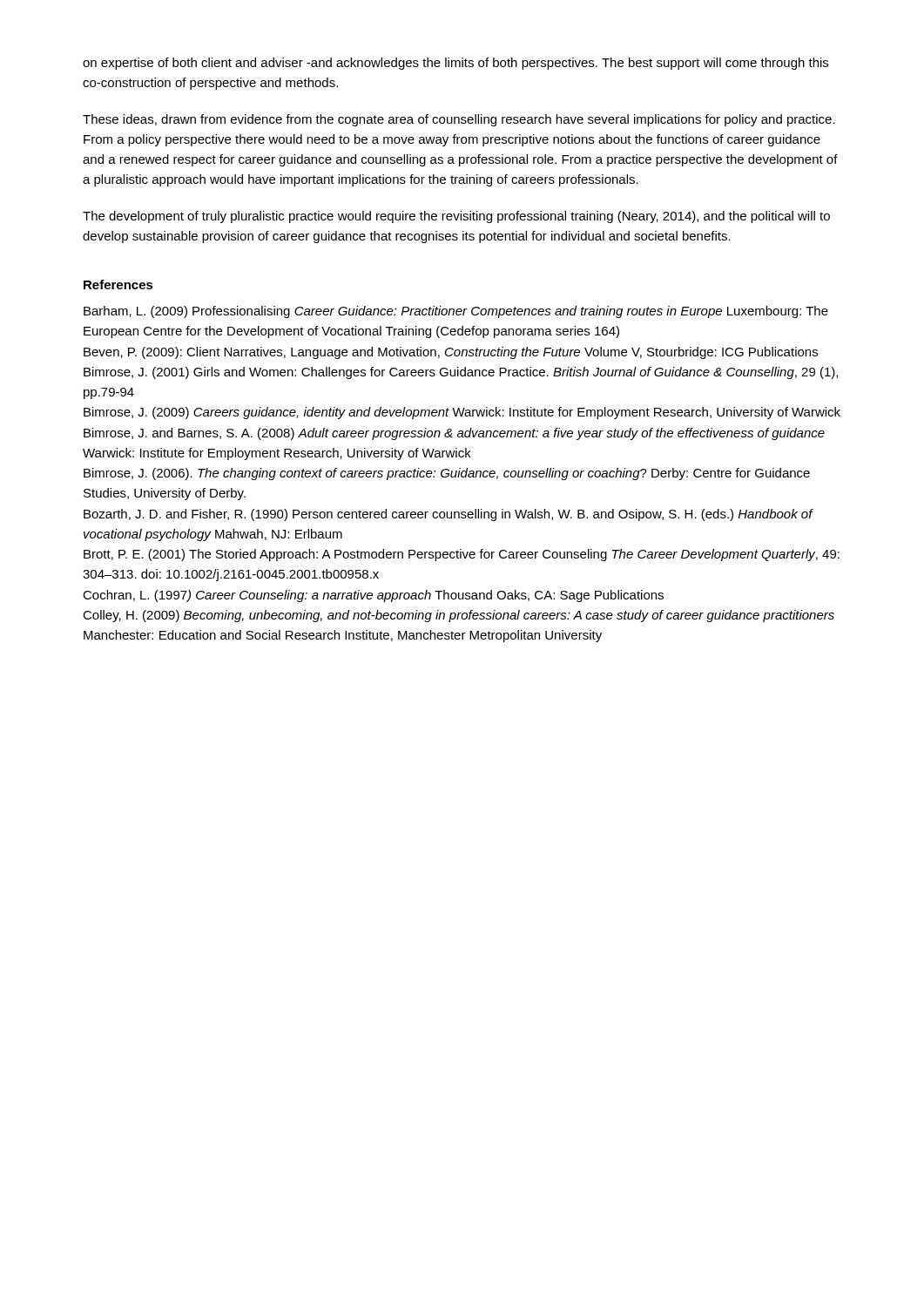The width and height of the screenshot is (924, 1307).
Task: Point to the block beginning "on expertise of both client and adviser"
Action: [x=456, y=72]
